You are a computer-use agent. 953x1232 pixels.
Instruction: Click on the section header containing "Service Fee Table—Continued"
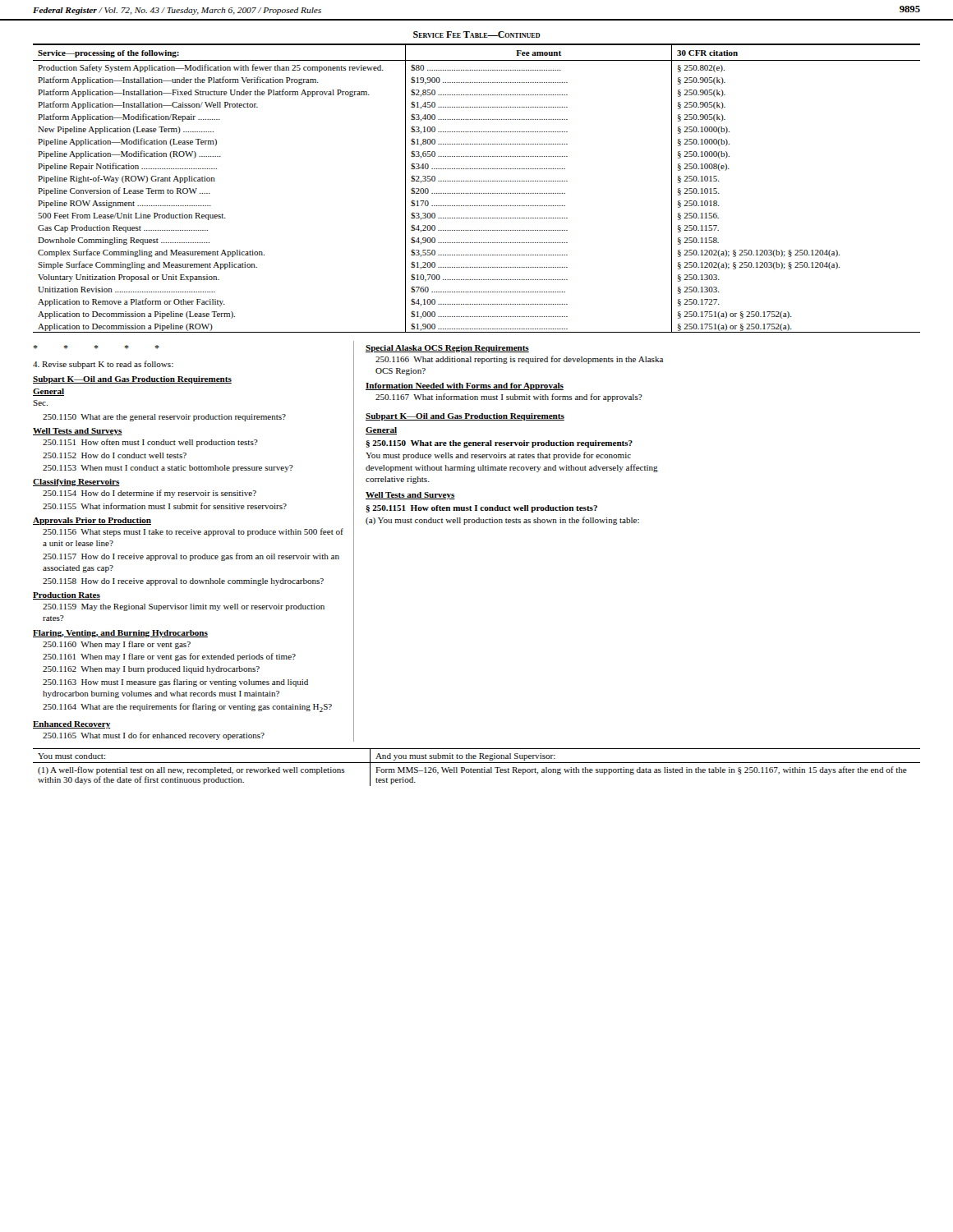(x=476, y=34)
